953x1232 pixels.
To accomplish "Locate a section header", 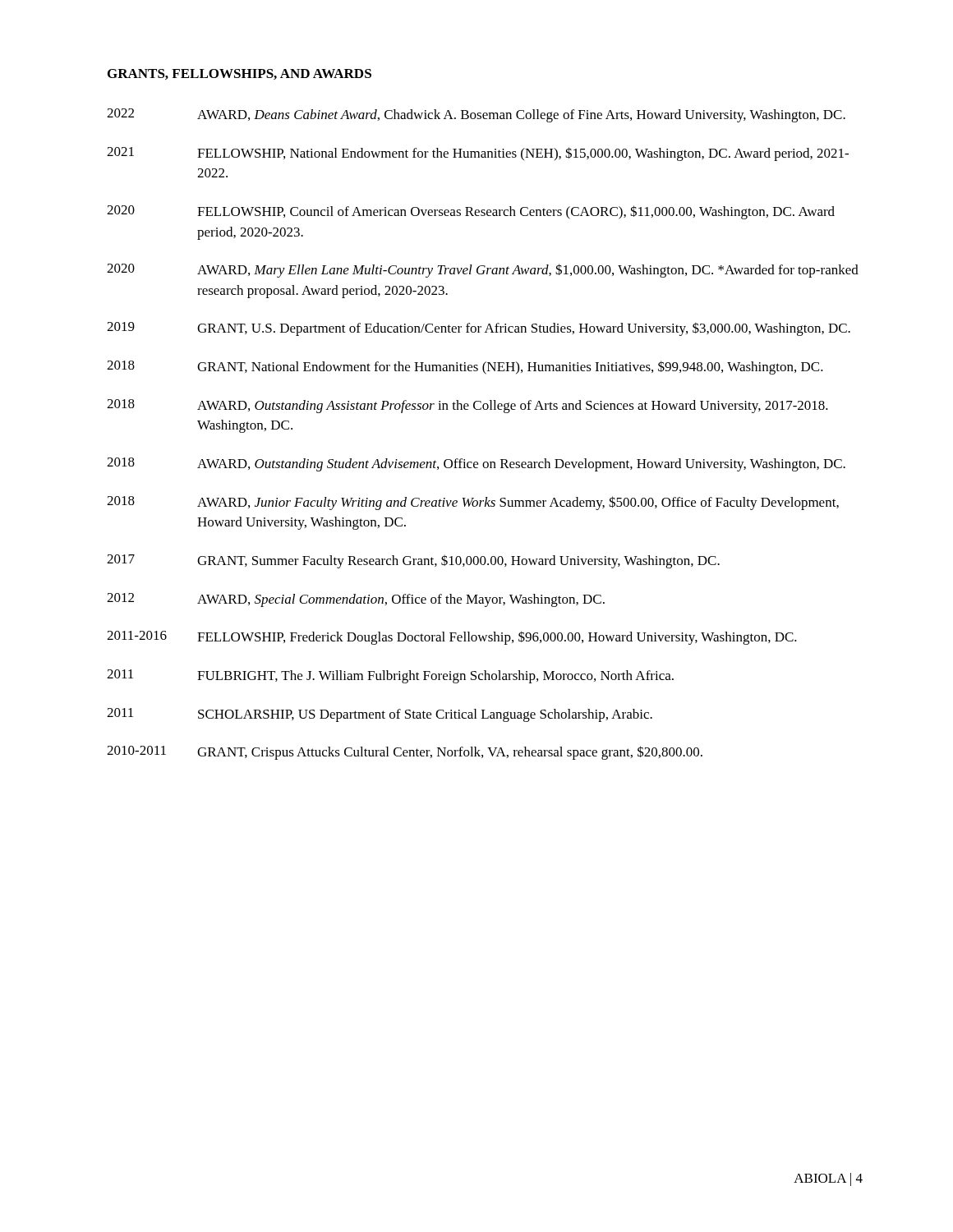I will (x=239, y=73).
